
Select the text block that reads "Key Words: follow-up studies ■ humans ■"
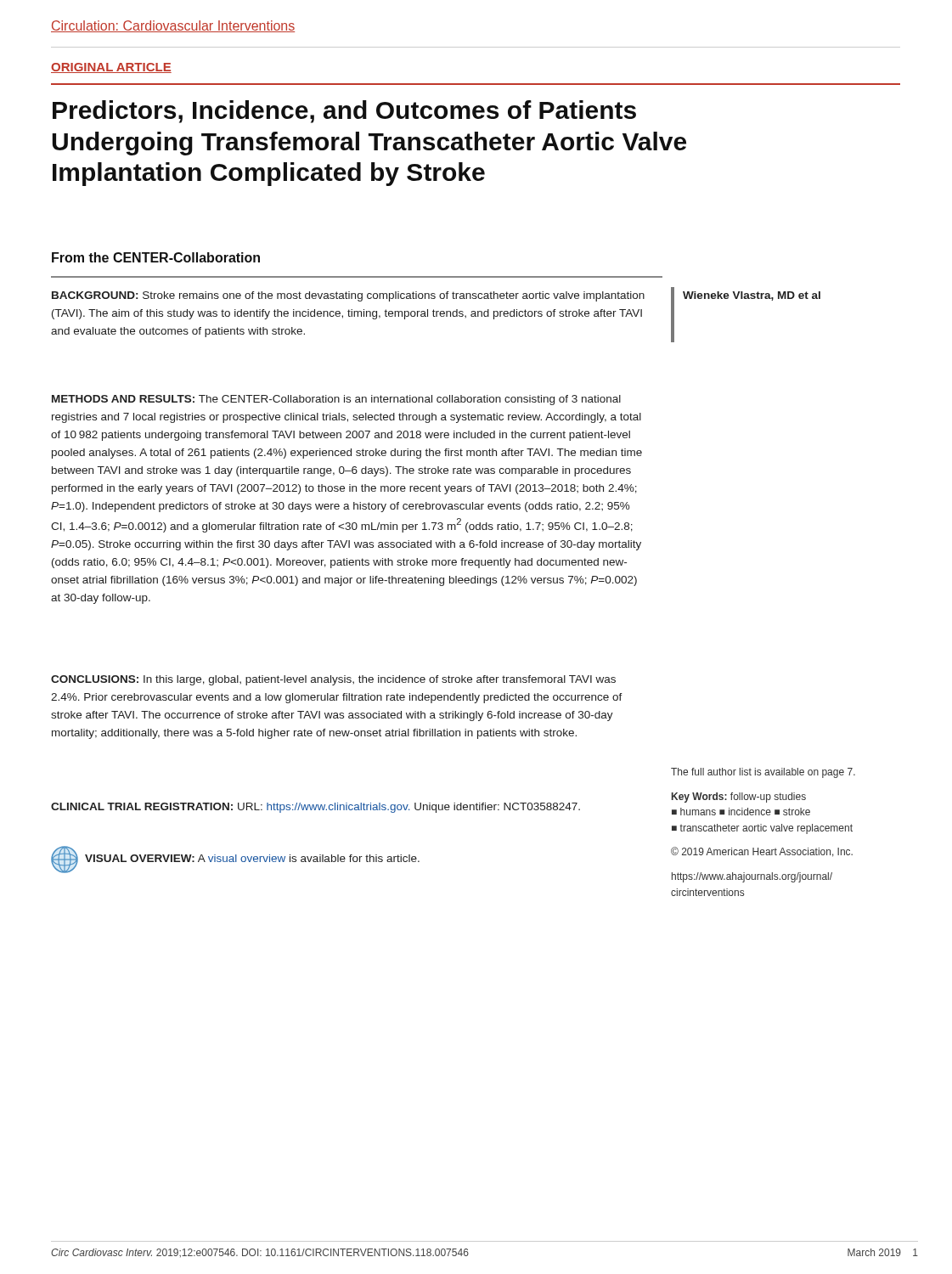coord(762,812)
